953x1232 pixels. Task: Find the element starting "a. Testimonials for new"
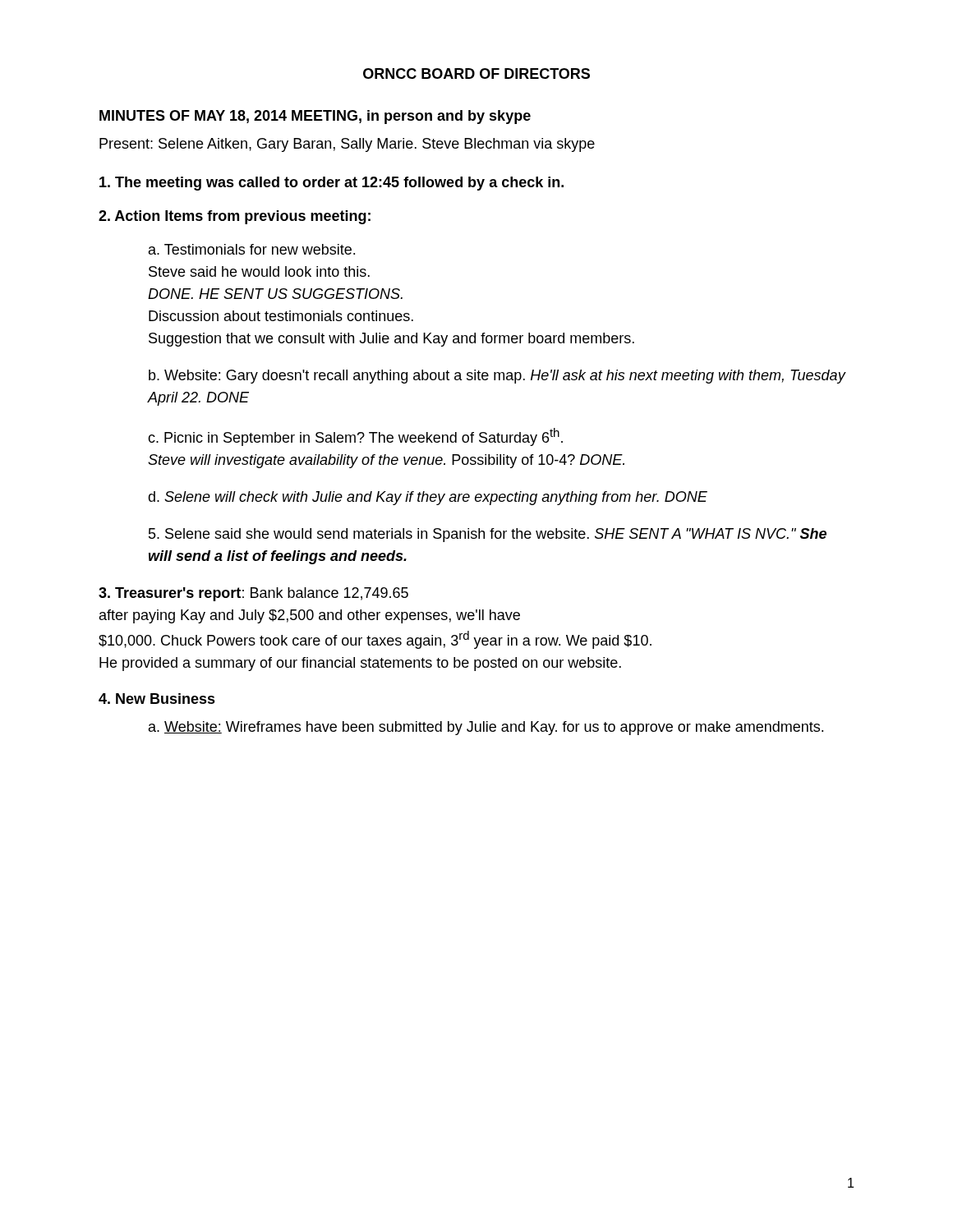click(x=392, y=294)
